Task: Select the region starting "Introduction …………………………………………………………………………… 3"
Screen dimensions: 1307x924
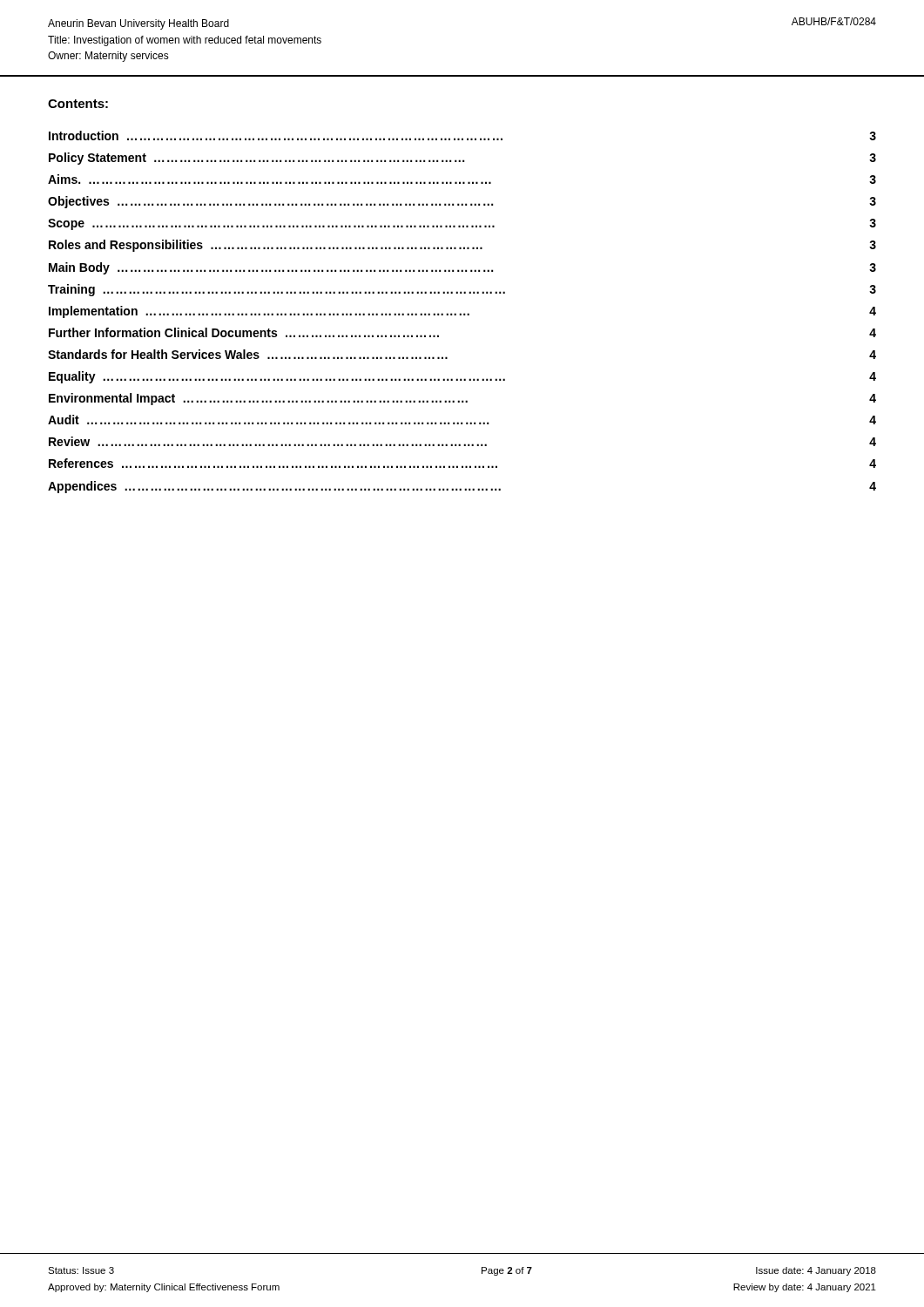Action: [x=462, y=136]
